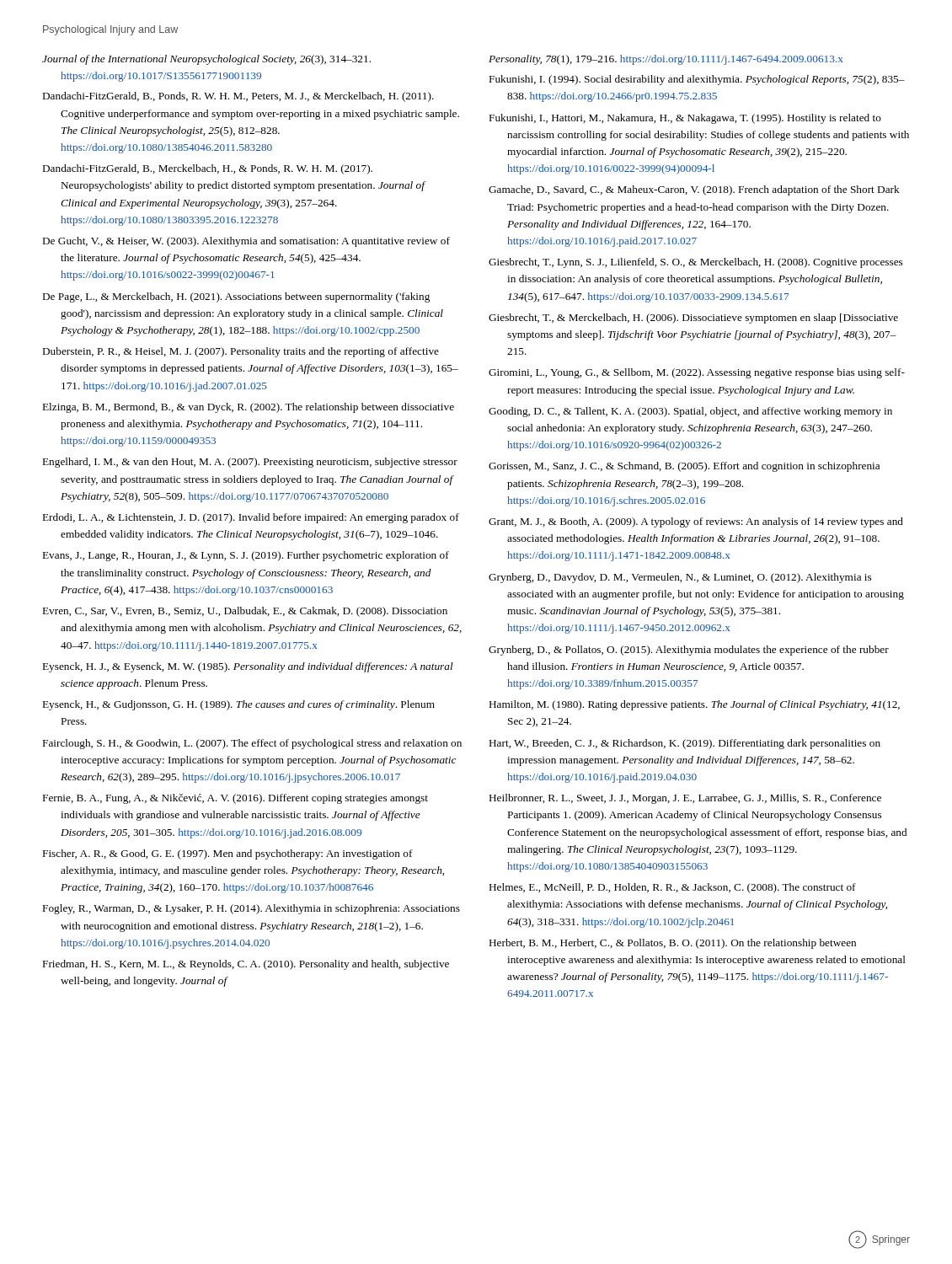Viewport: 952px width, 1264px height.
Task: Click the passage that begins "Fairclough, S. H., & Goodwin, L. (2007)."
Action: 252,759
